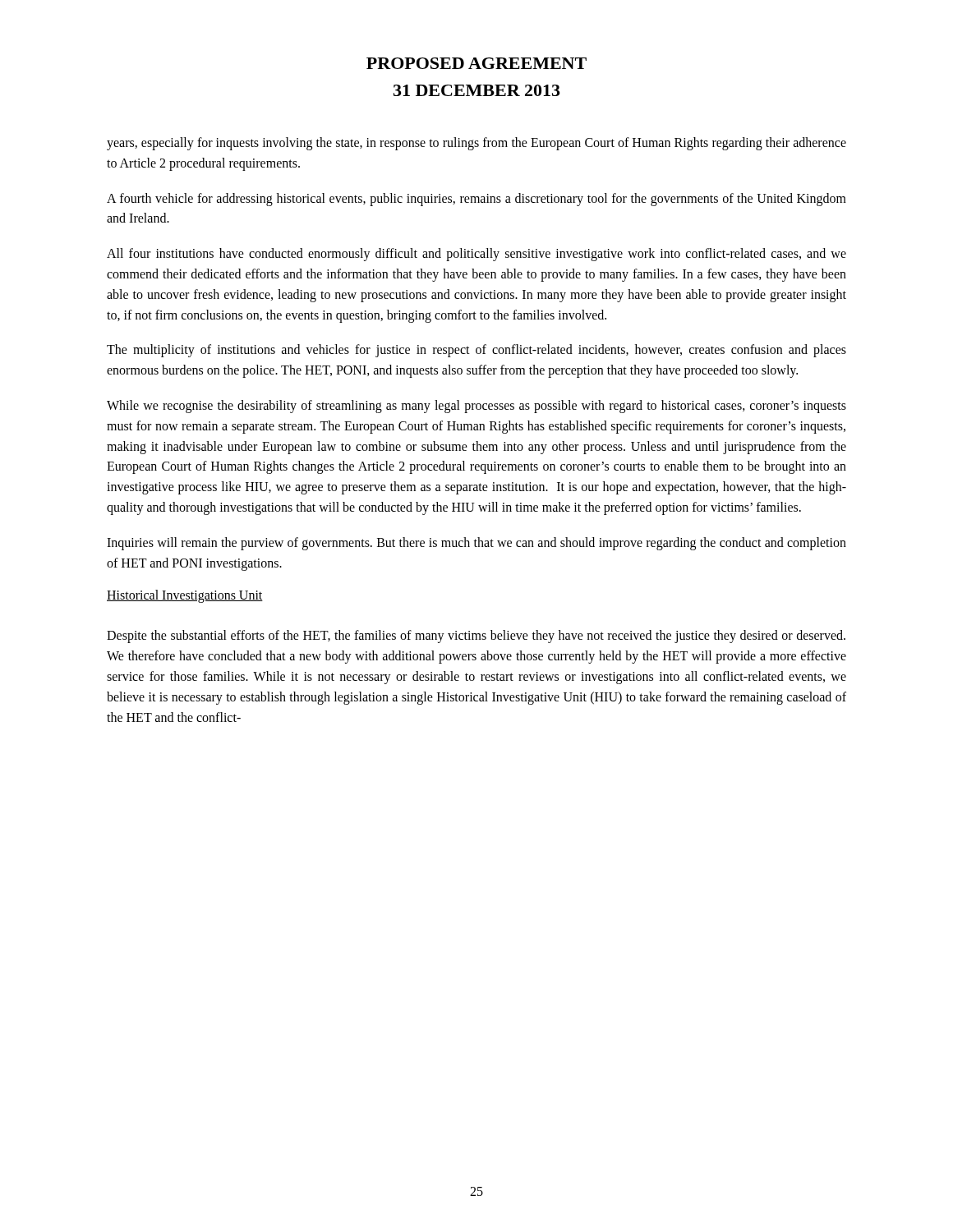The image size is (953, 1232).
Task: Locate the block starting "years, especially for inquests involving the state, in"
Action: (476, 153)
